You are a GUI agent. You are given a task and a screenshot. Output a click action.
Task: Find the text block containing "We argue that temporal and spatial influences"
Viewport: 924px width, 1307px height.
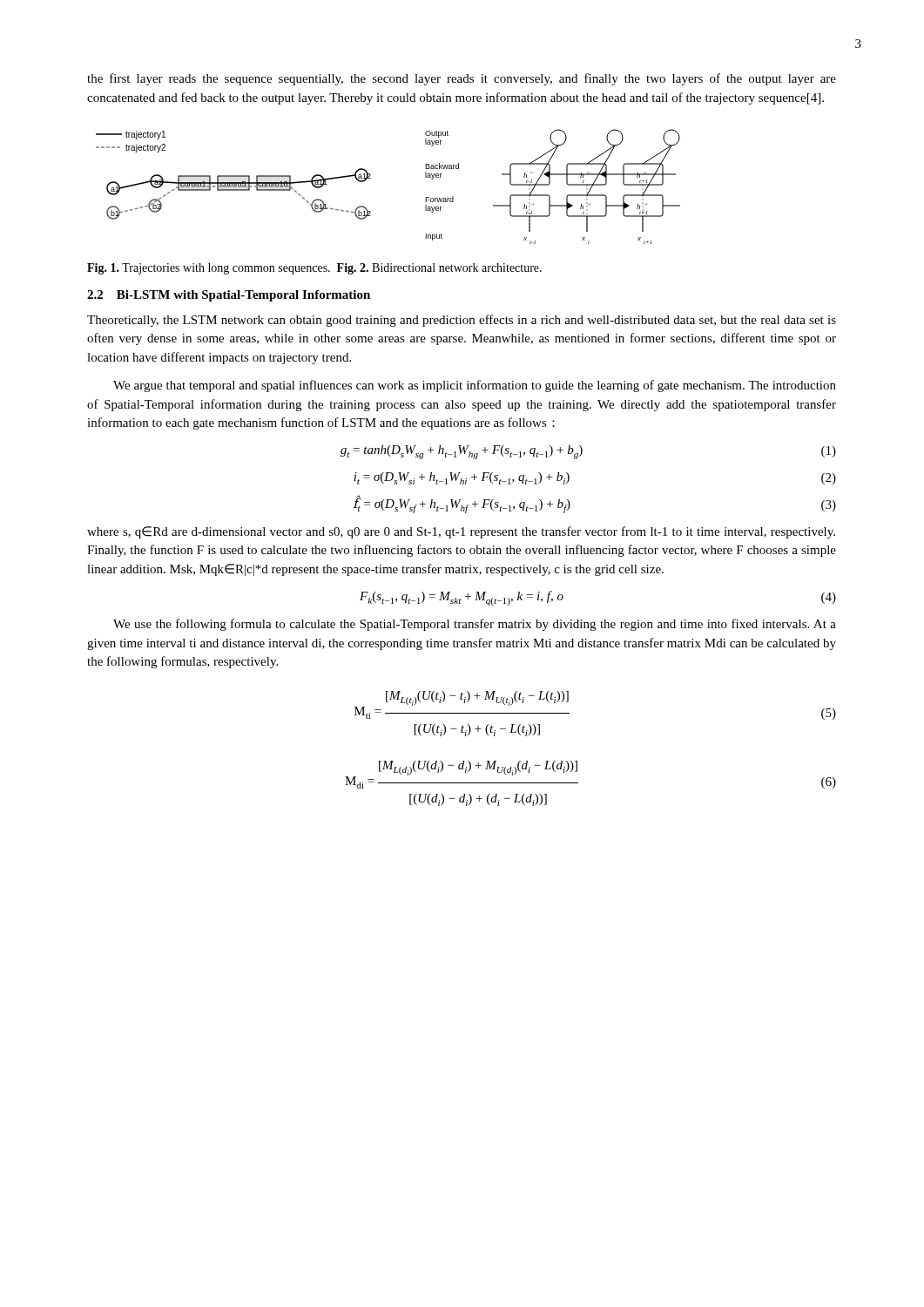(462, 404)
